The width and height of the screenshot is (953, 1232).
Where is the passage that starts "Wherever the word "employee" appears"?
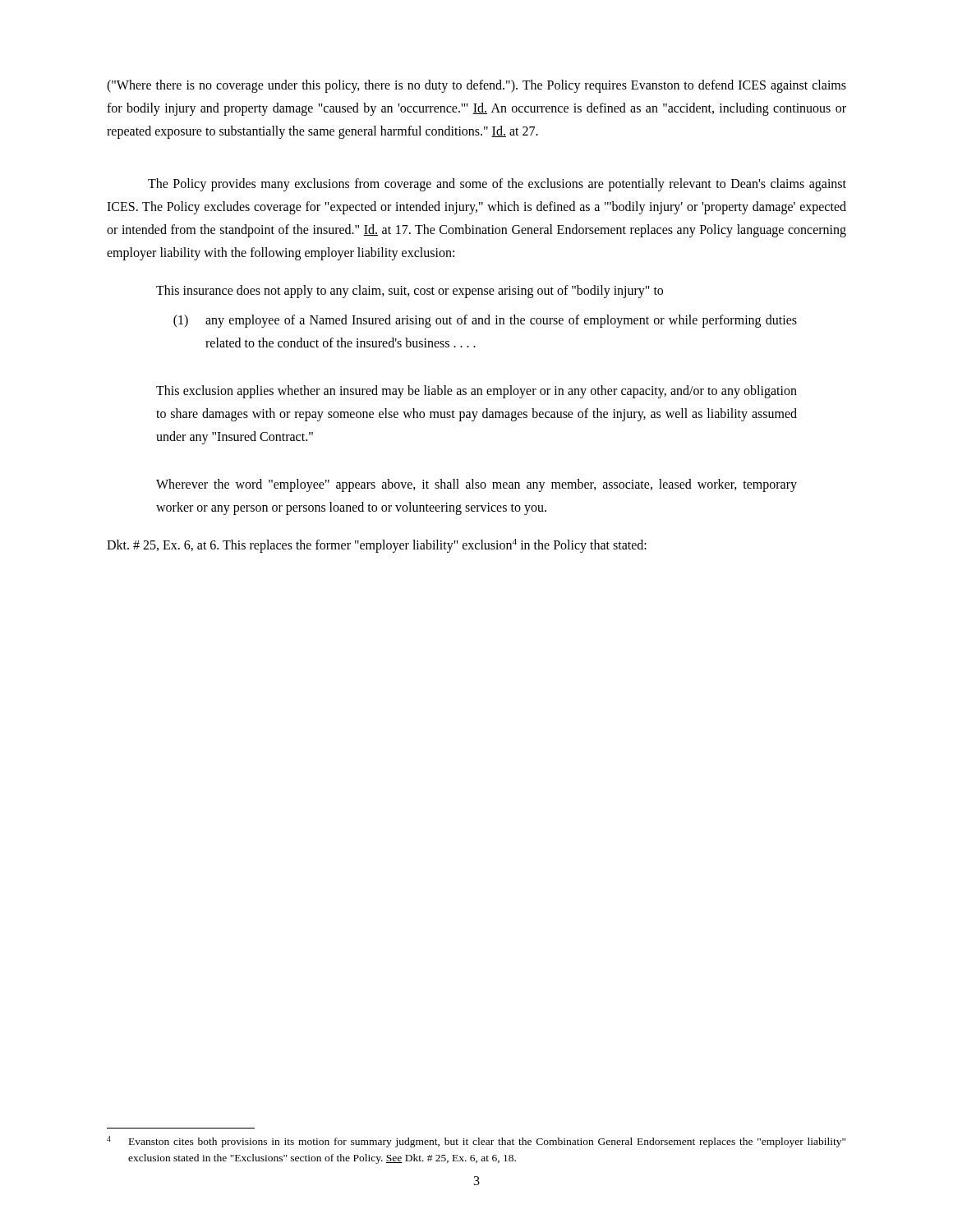(x=476, y=496)
